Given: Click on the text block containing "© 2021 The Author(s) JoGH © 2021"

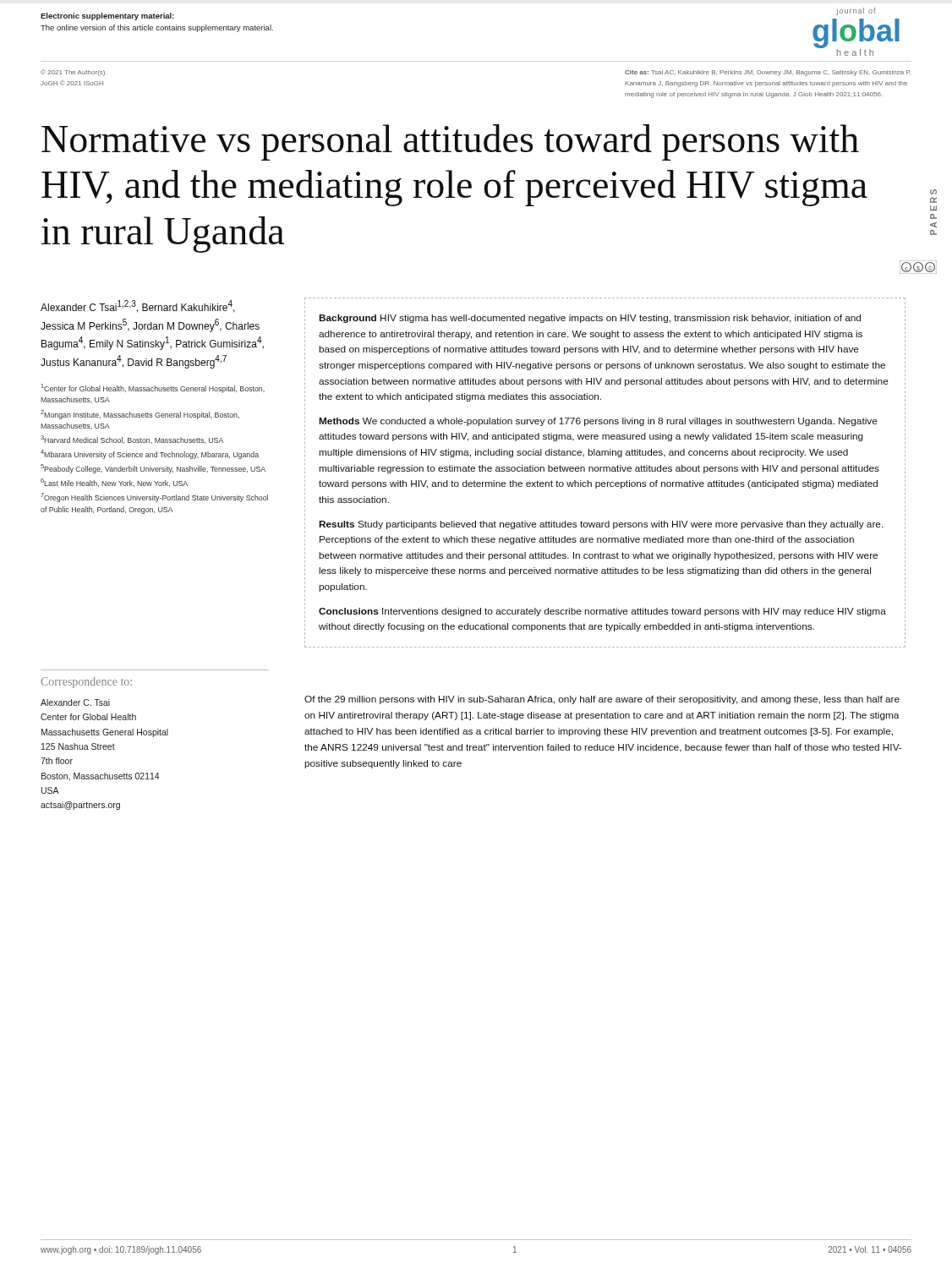Looking at the screenshot, I should click(x=73, y=78).
